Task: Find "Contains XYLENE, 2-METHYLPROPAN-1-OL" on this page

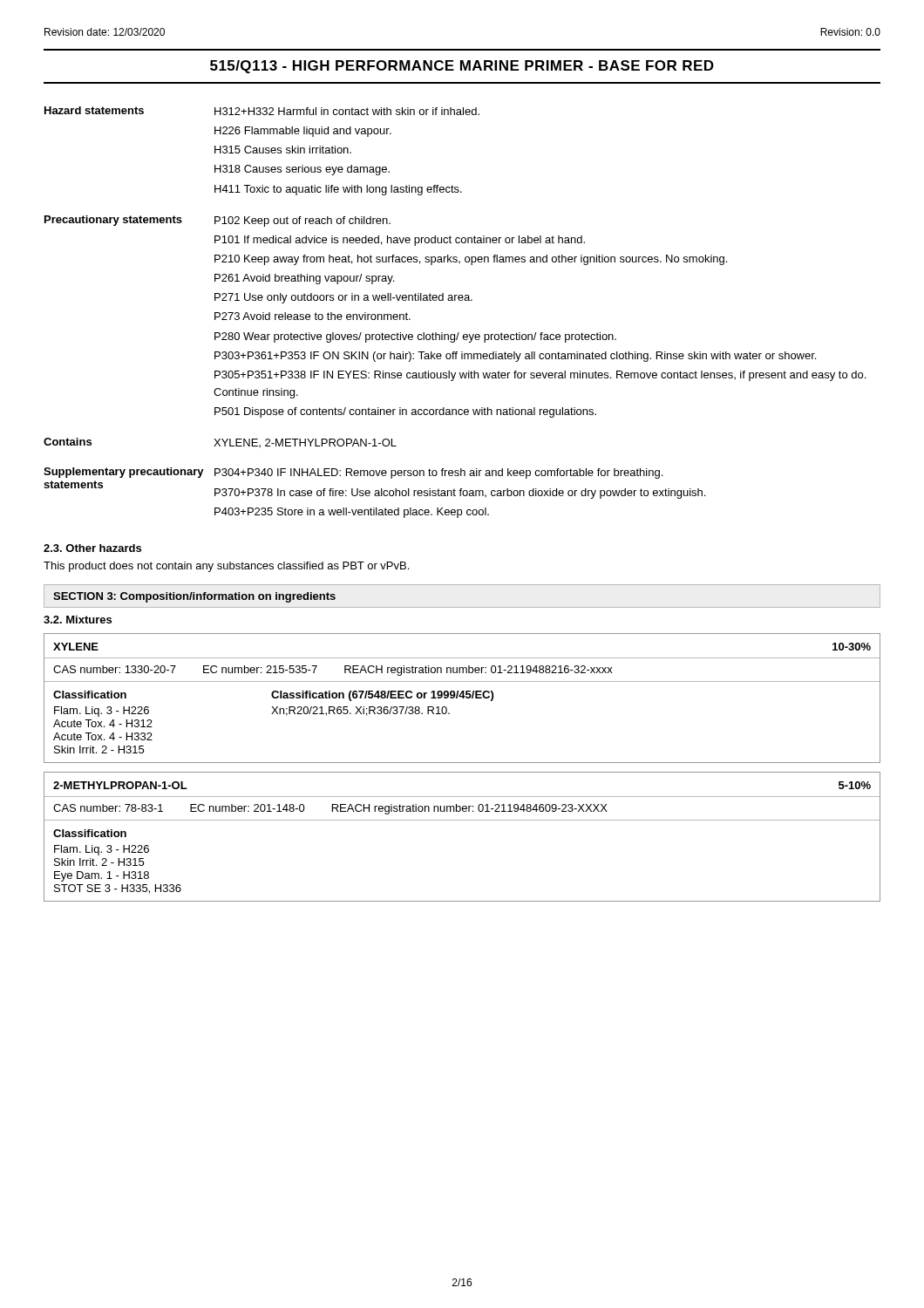Action: (220, 443)
